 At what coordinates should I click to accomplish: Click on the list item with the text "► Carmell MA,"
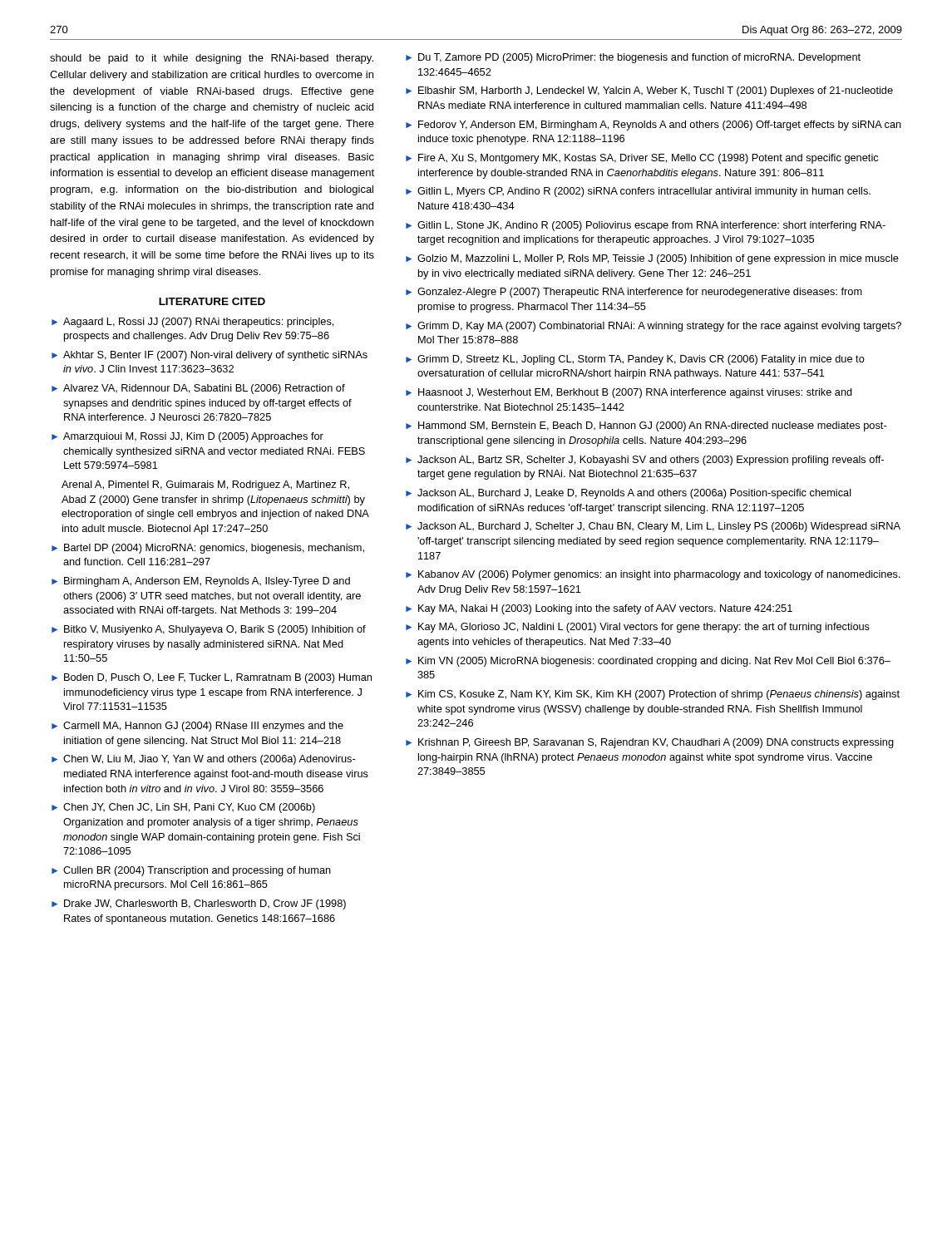[212, 733]
